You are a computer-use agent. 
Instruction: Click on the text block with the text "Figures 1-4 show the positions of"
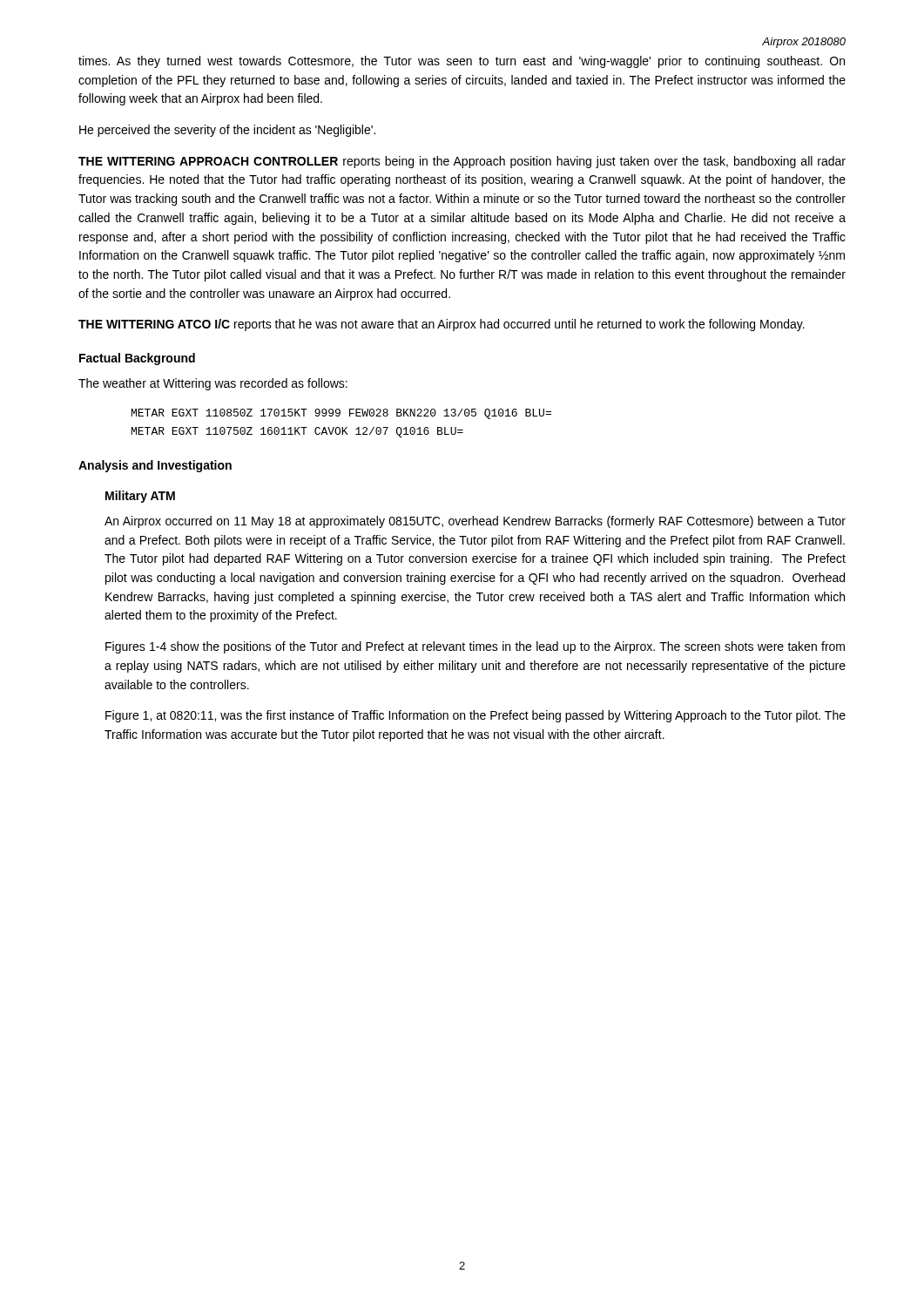tap(475, 666)
